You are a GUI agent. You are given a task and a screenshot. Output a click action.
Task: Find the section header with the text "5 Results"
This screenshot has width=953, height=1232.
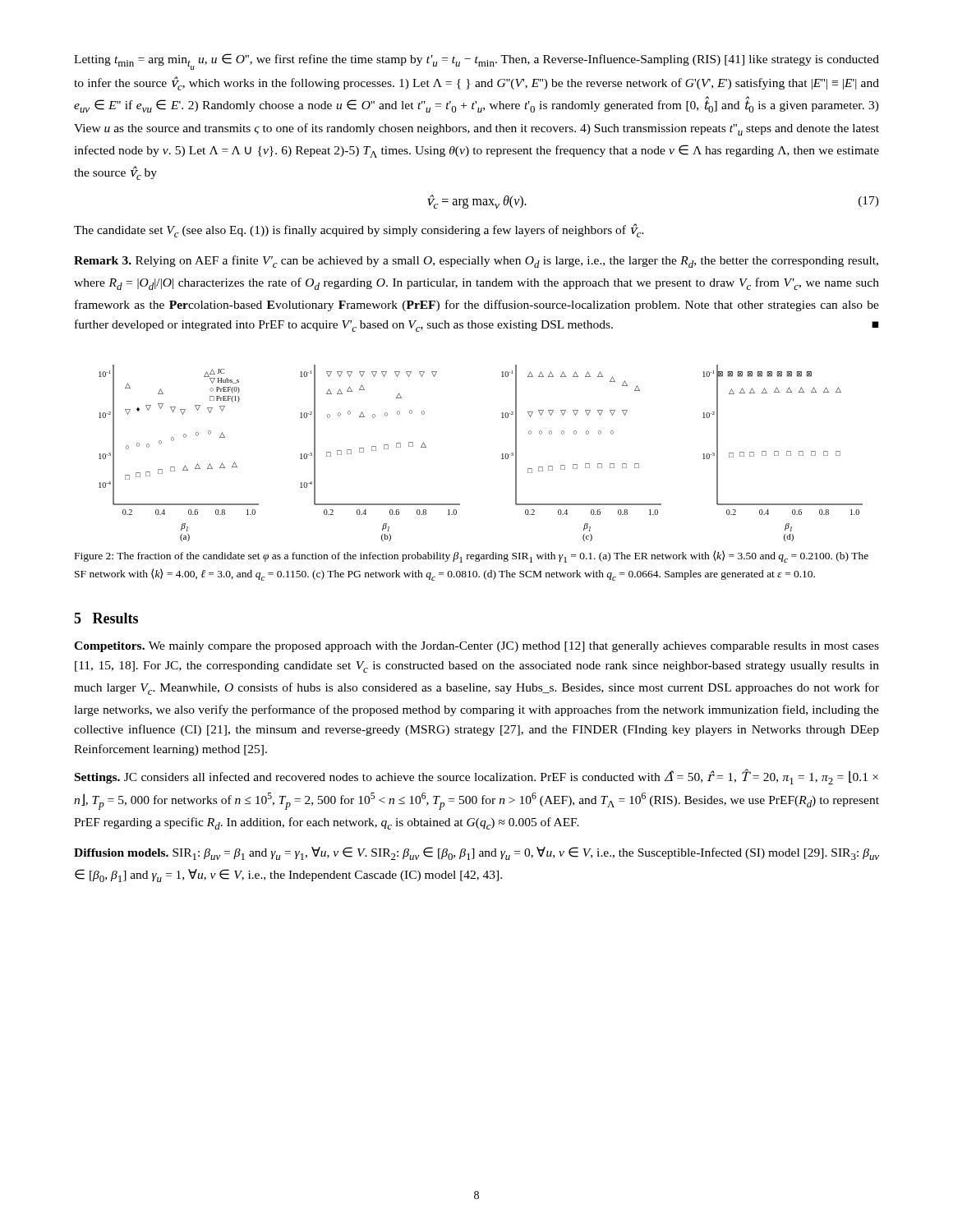tap(106, 618)
